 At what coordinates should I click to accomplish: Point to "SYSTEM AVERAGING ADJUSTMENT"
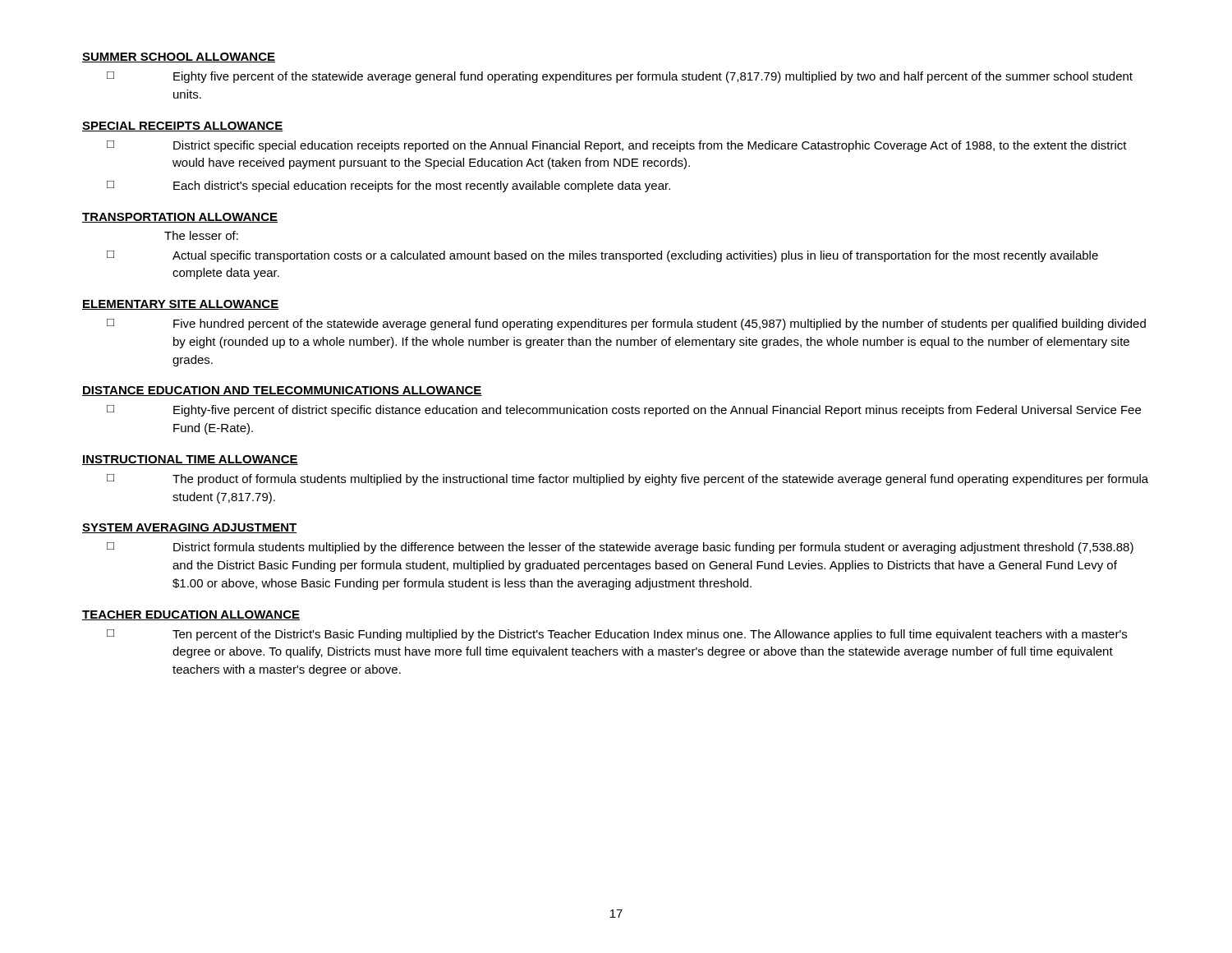(189, 527)
